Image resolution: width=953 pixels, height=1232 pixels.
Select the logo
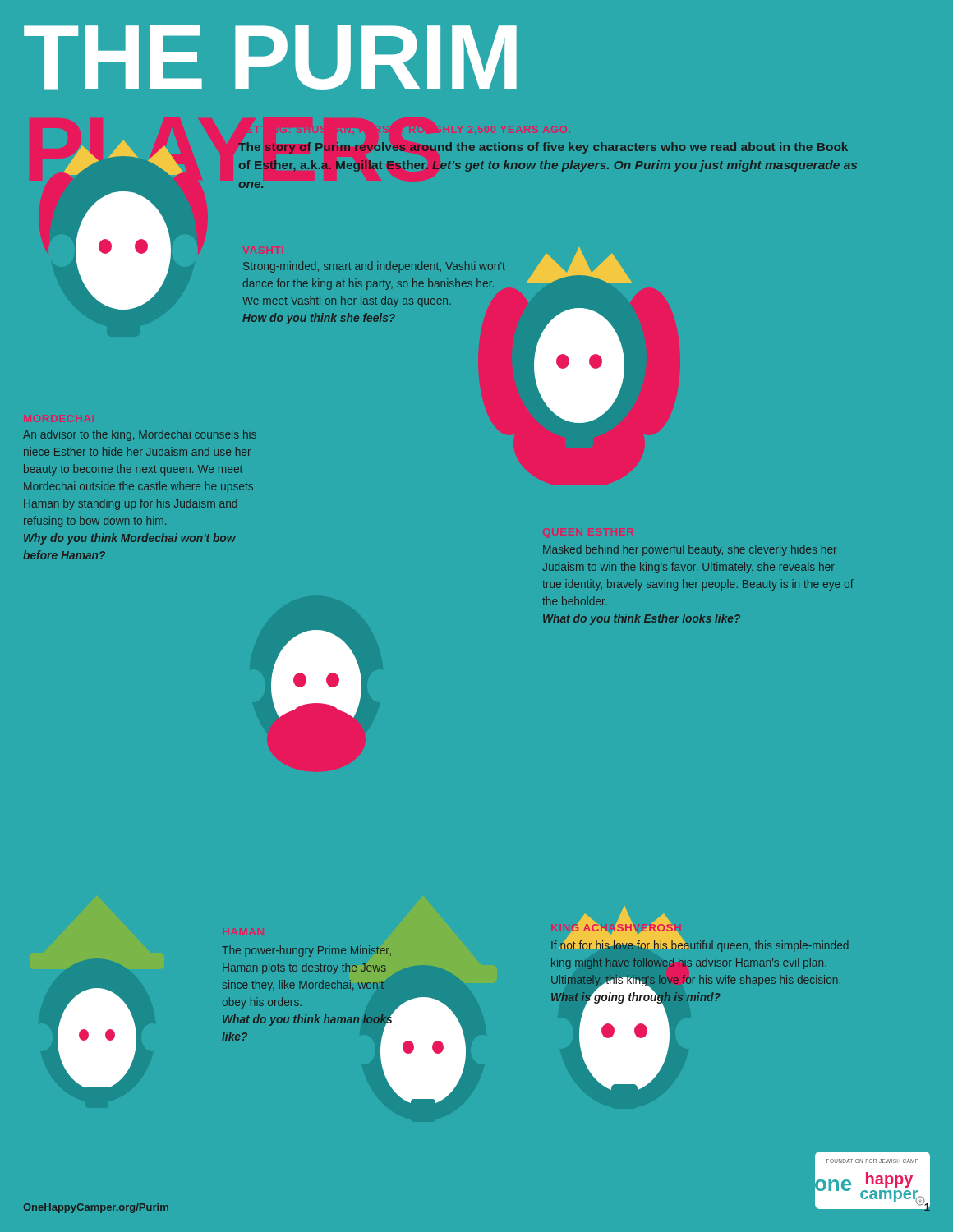click(x=873, y=1180)
